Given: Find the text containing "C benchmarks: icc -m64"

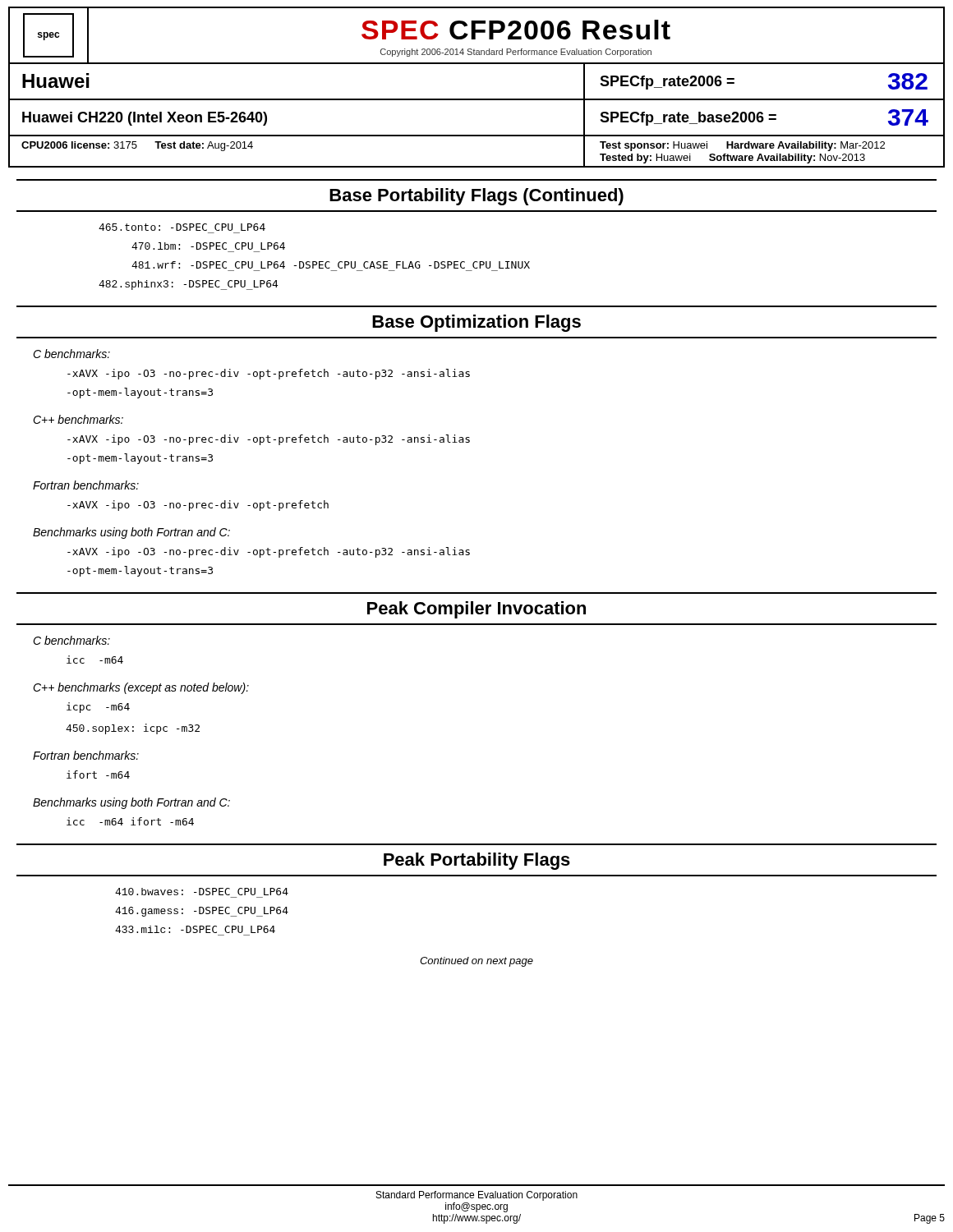Looking at the screenshot, I should tap(71, 640).
